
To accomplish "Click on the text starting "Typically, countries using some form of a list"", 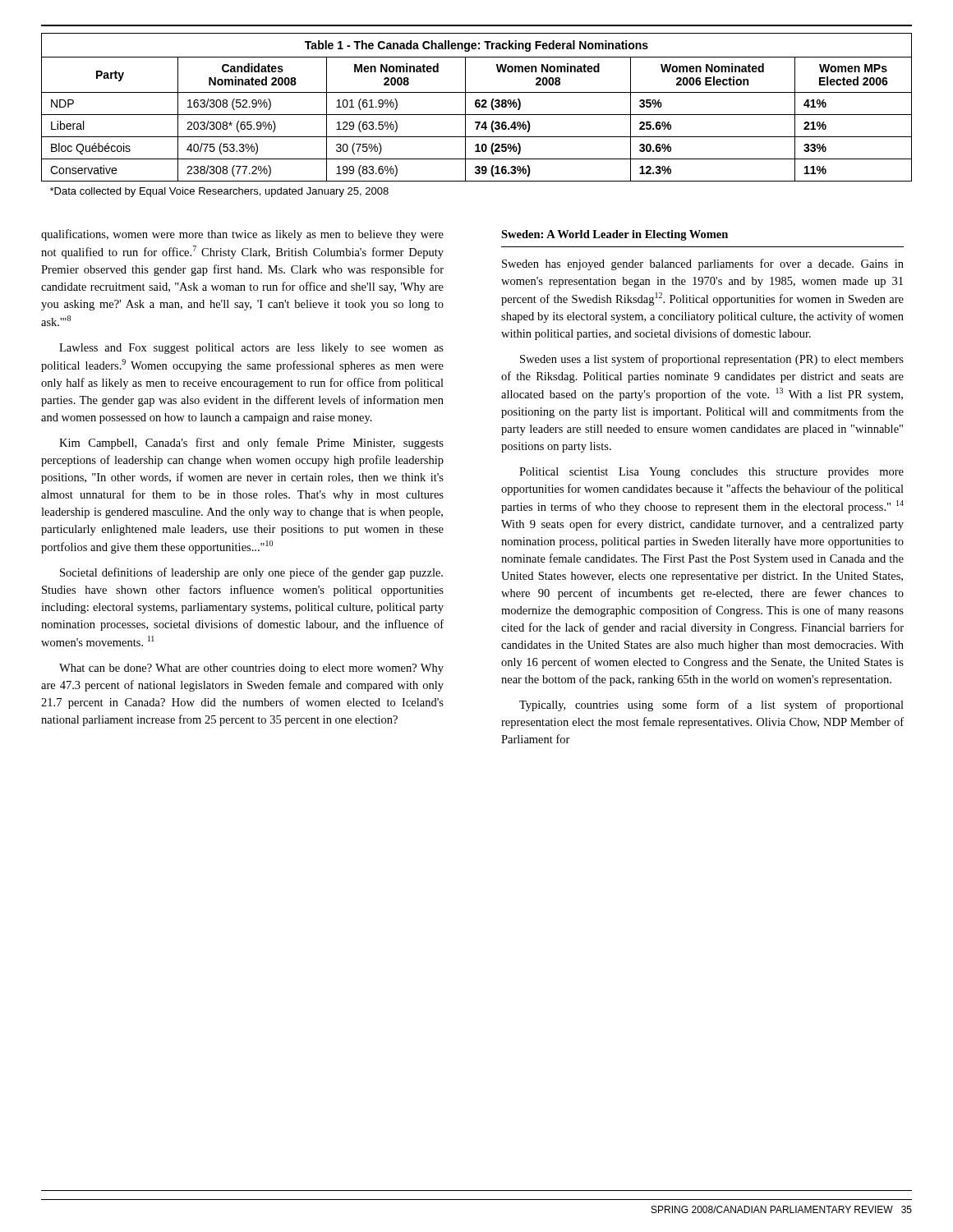I will (x=702, y=722).
